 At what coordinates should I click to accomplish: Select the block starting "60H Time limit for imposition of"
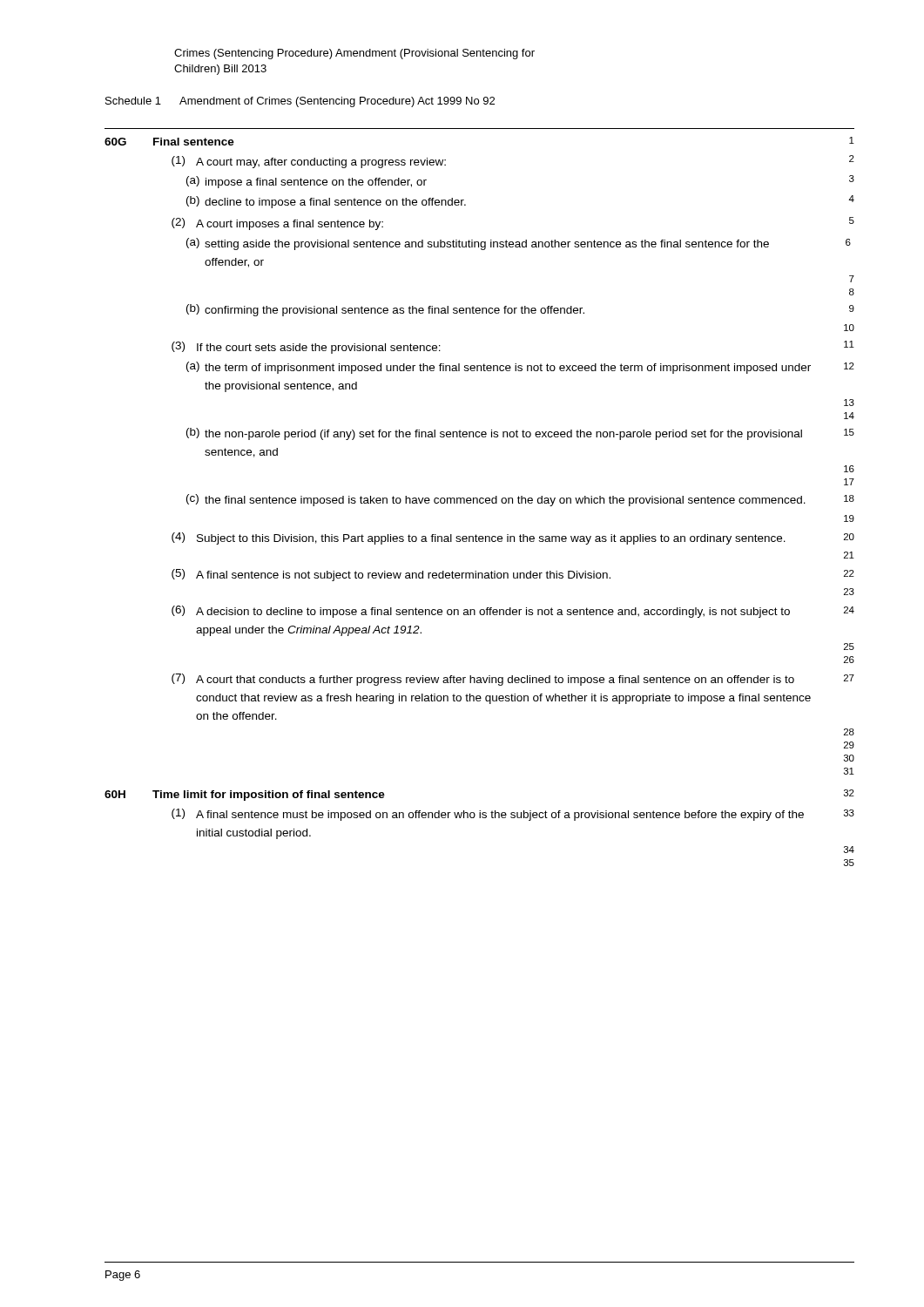269,795
